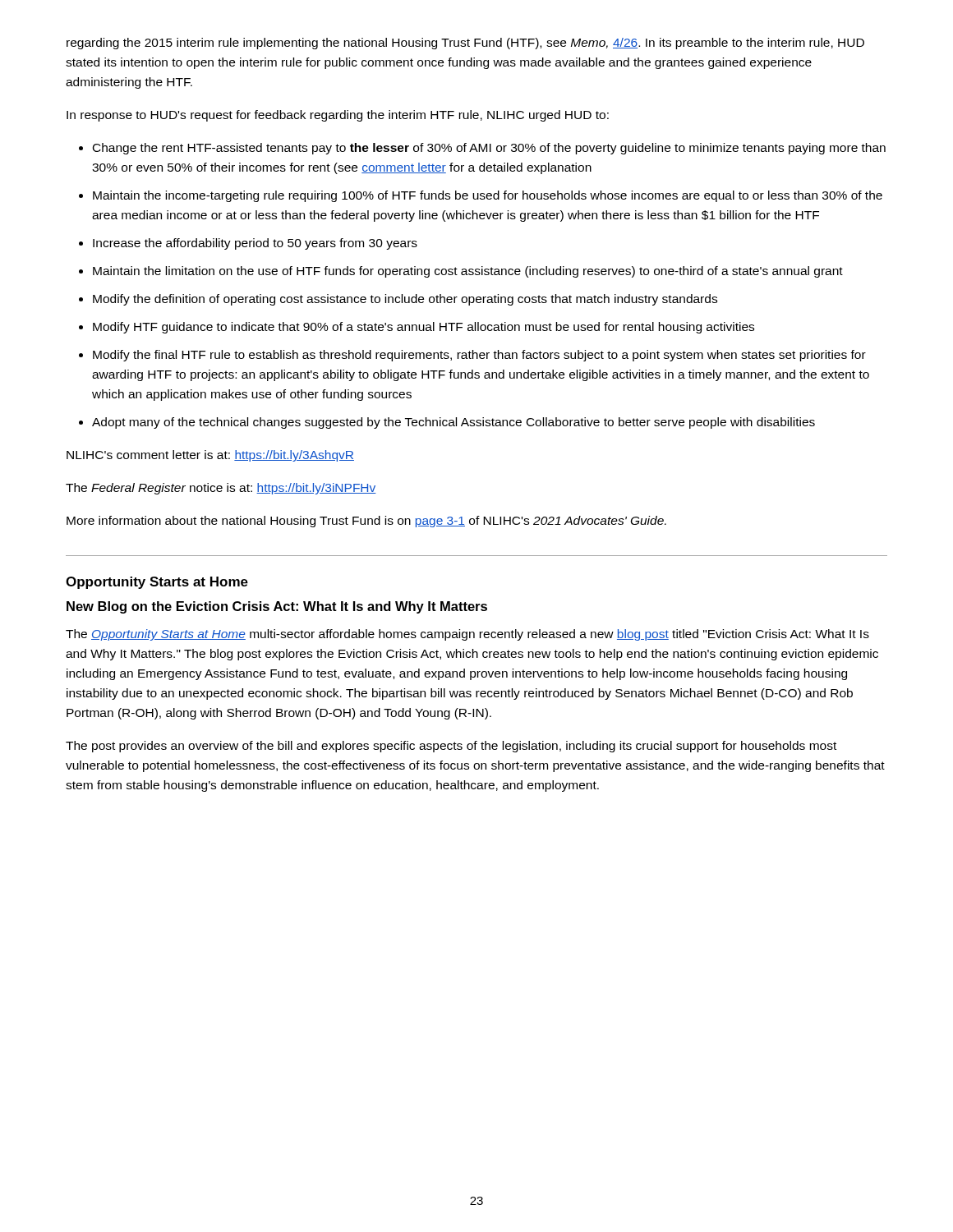Where is the passage that starts "Adopt many of"?

coord(454,422)
